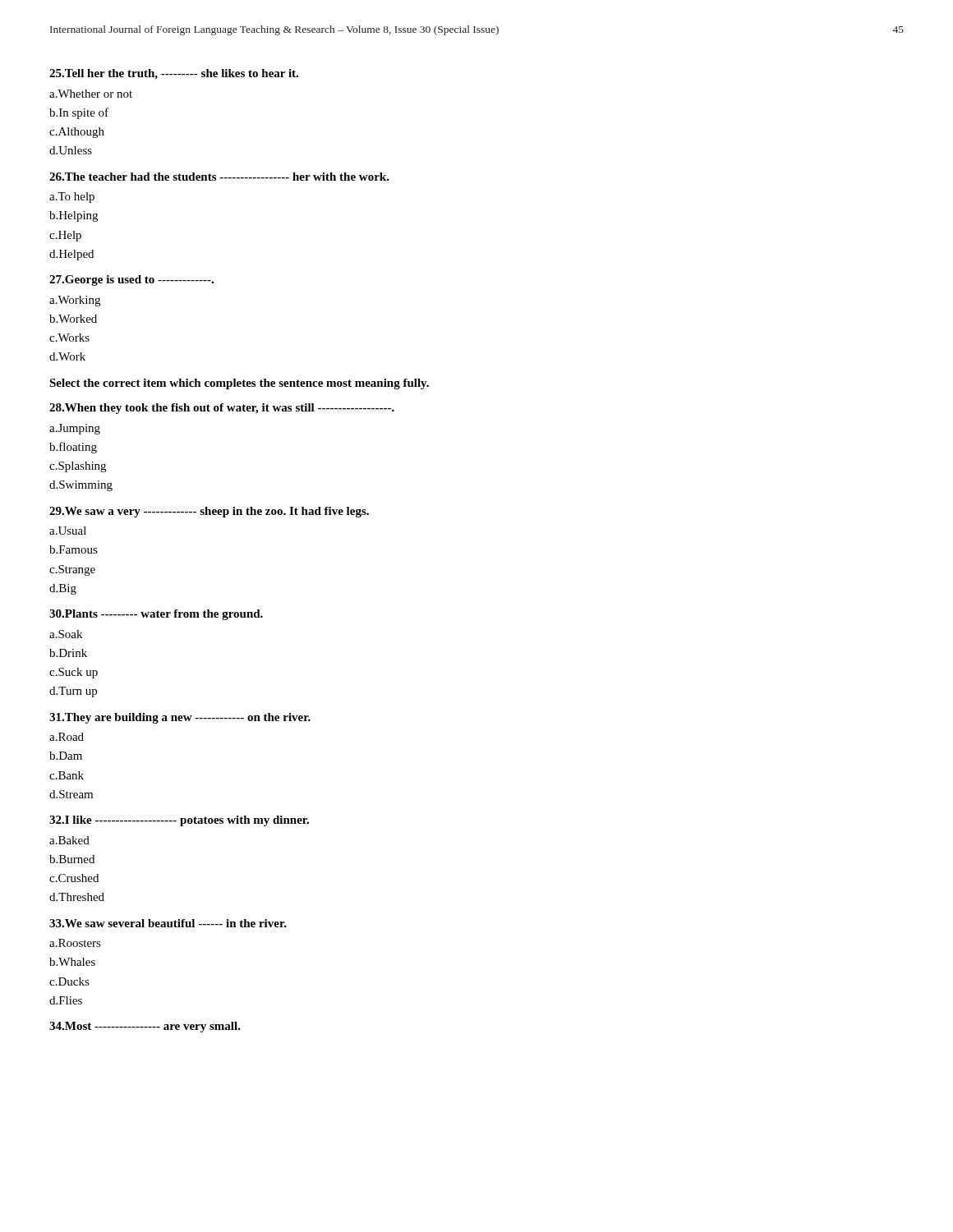The image size is (953, 1232).
Task: Find the list item that says "30.Plants --------- water from the ground."
Action: pos(156,614)
